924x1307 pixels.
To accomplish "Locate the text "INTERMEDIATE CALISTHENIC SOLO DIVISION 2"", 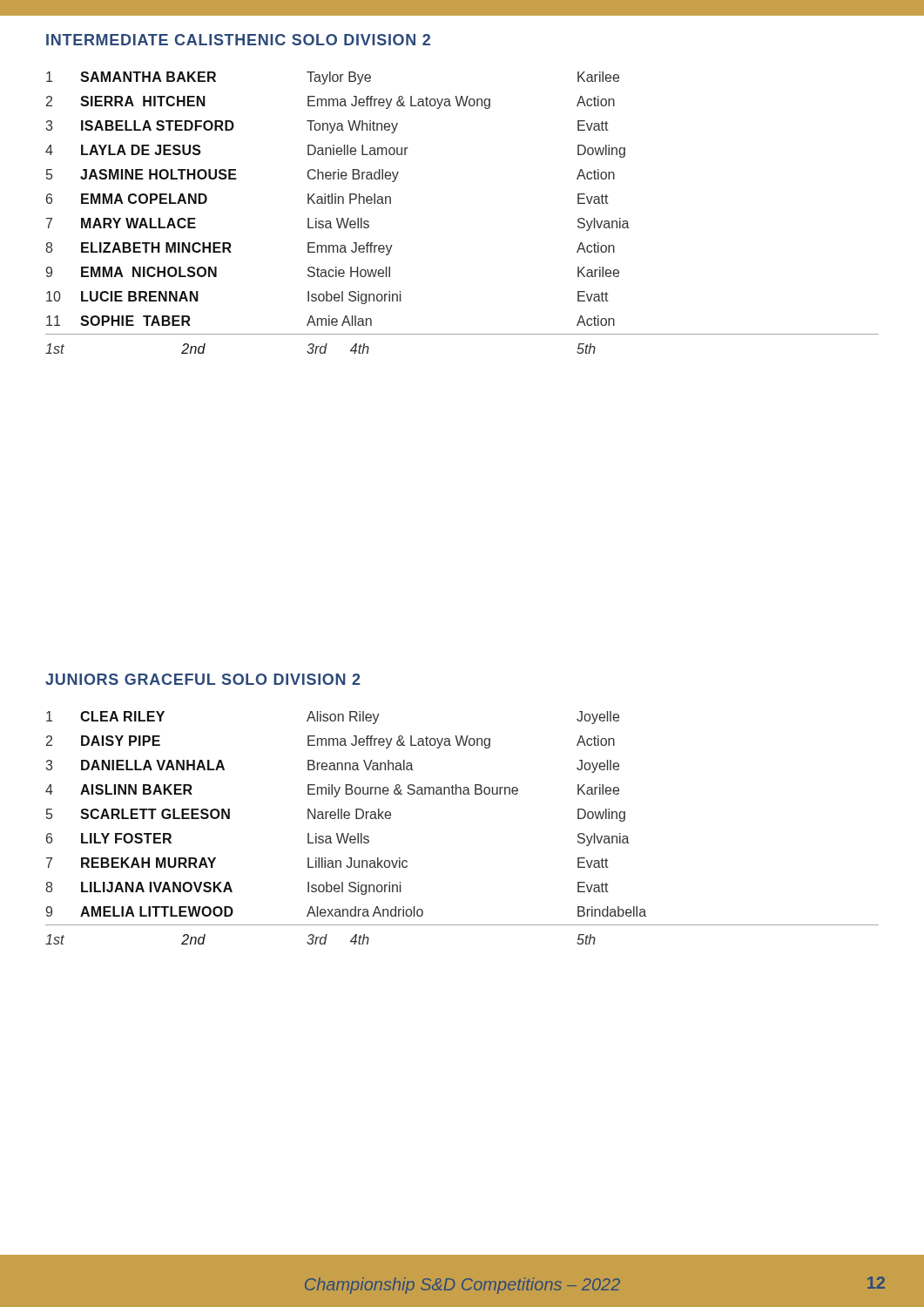I will (x=238, y=40).
